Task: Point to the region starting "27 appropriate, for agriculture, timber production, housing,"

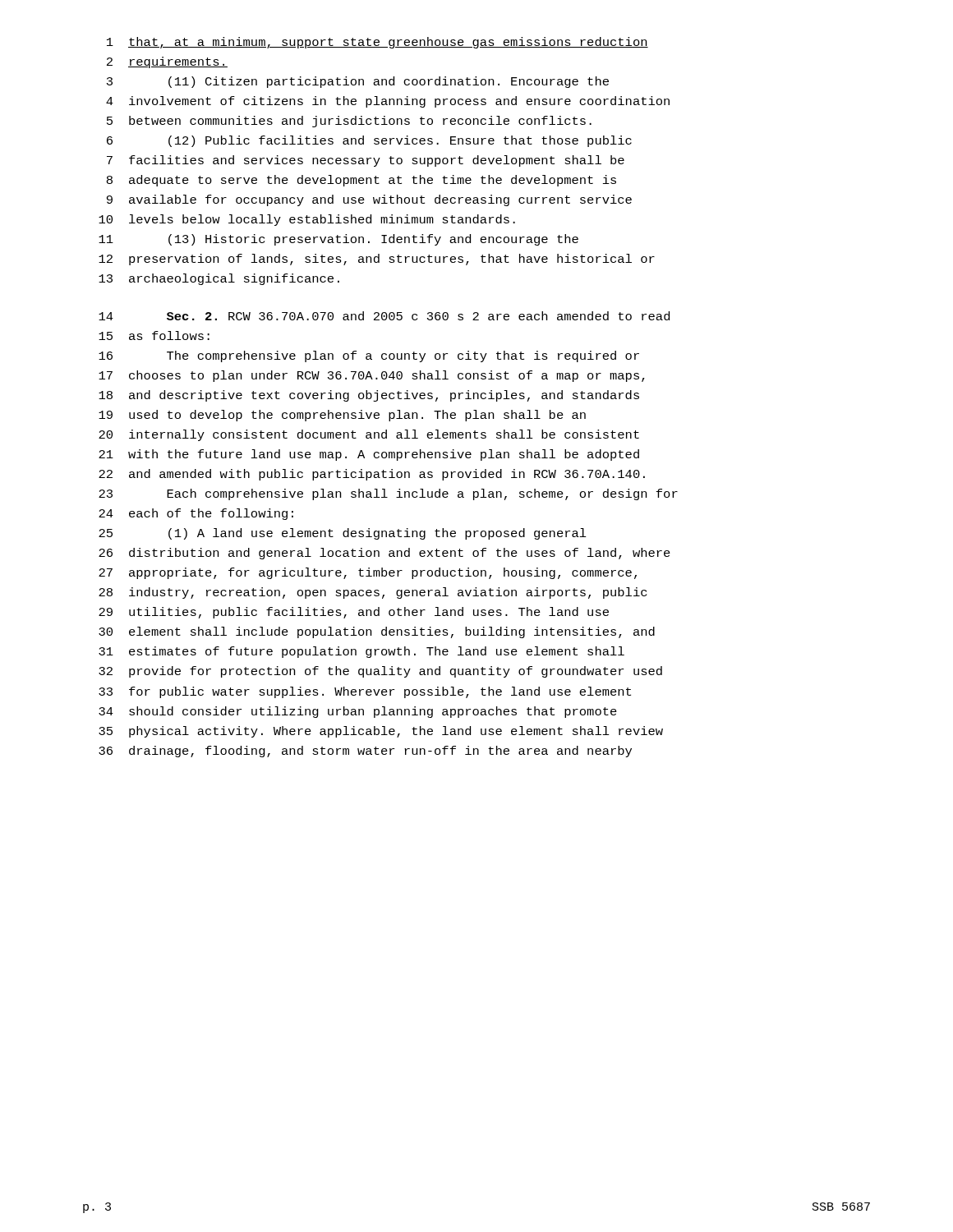Action: [476, 574]
